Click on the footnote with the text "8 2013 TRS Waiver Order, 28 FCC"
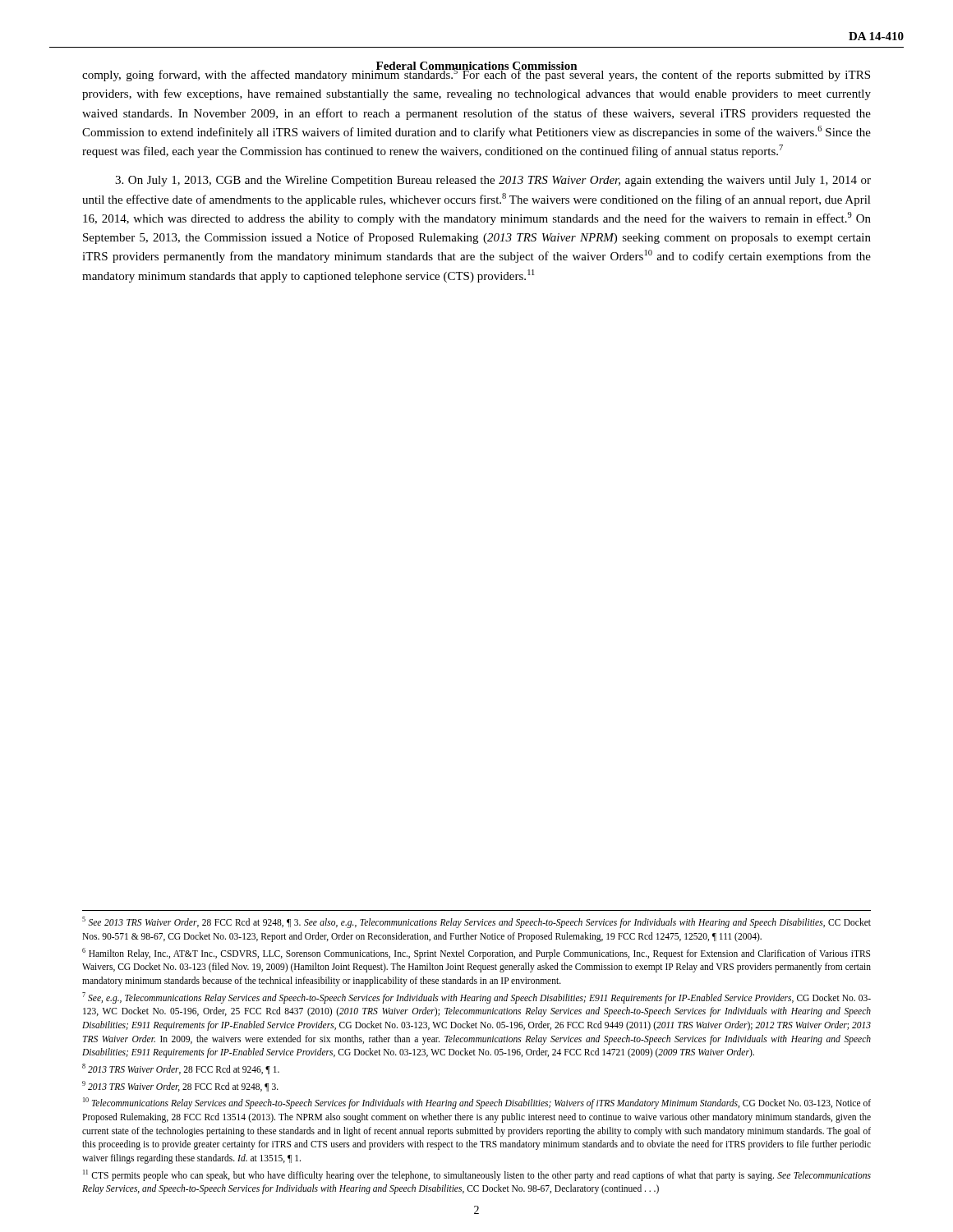 pyautogui.click(x=181, y=1069)
